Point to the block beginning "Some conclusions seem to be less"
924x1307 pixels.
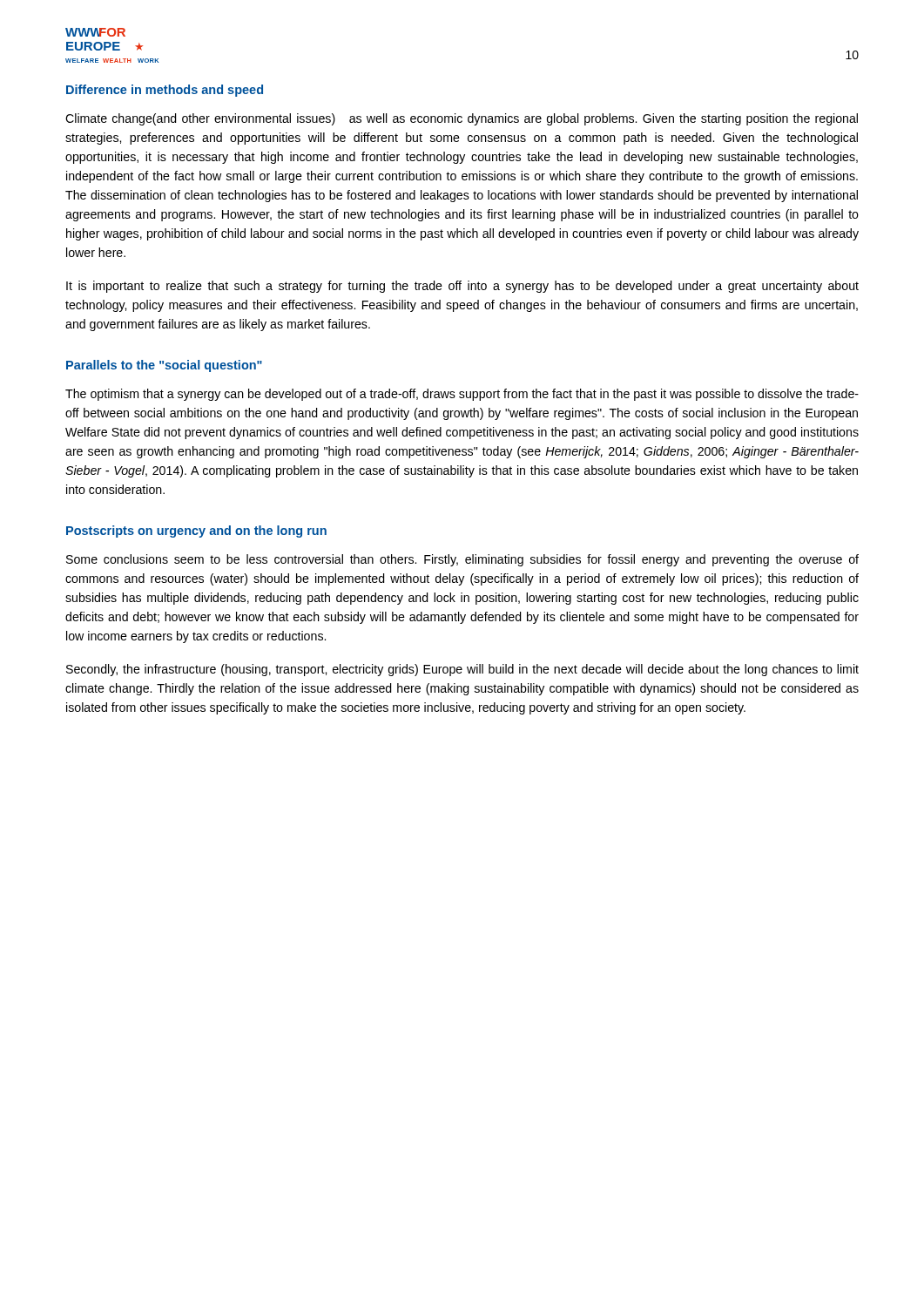click(x=462, y=598)
